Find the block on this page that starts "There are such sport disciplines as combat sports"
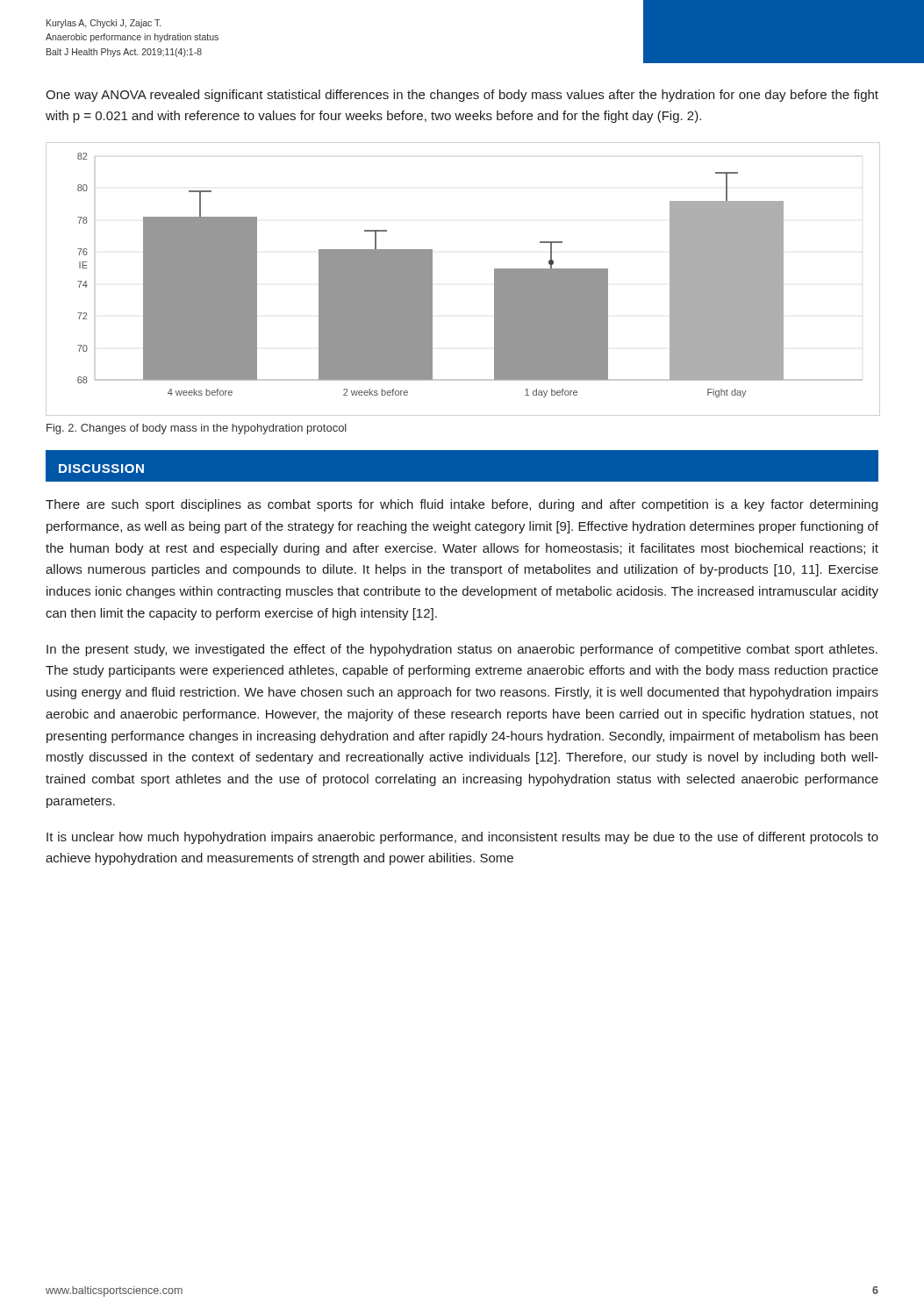This screenshot has height=1316, width=924. (462, 558)
